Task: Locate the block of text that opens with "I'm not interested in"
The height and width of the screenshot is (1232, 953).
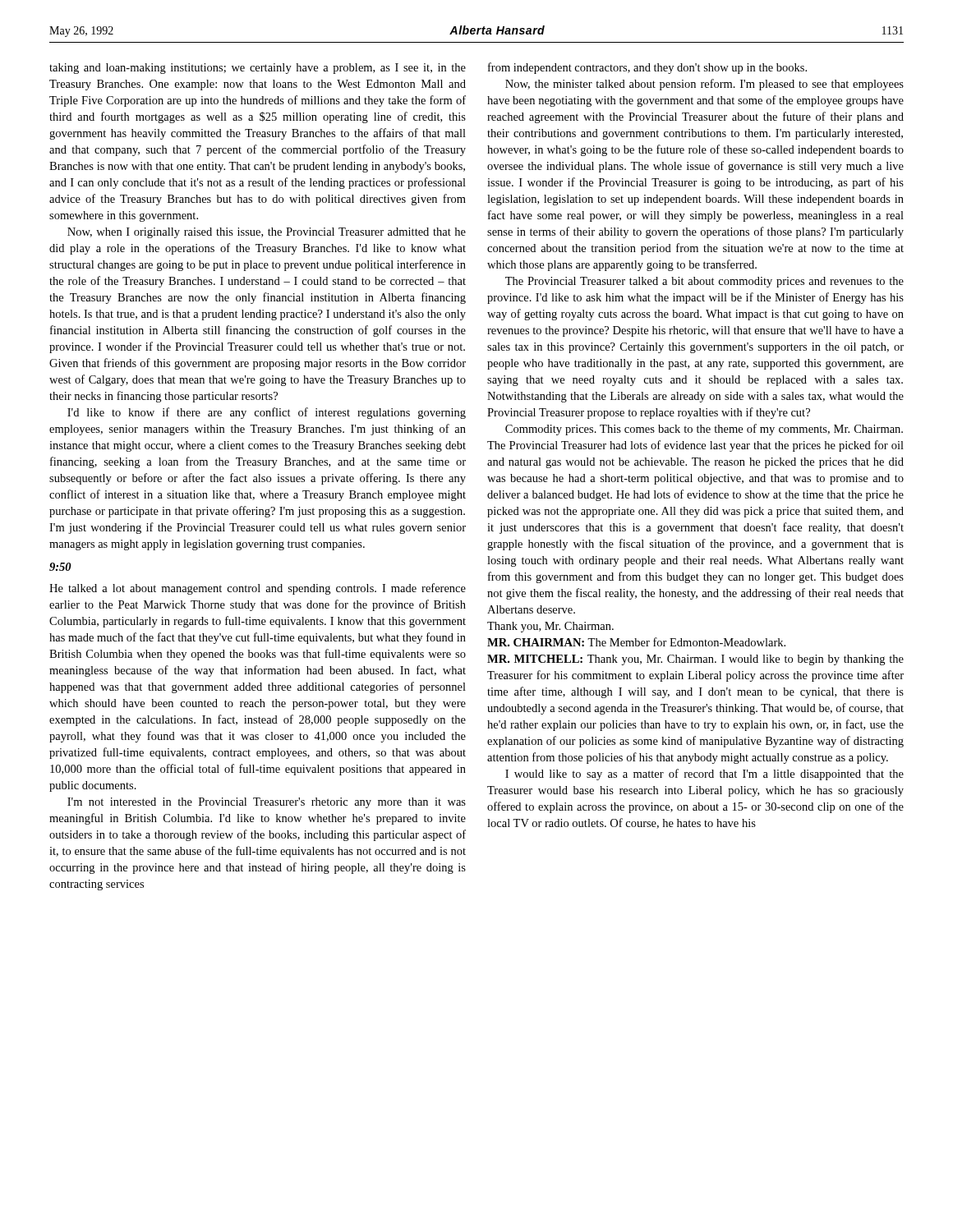Action: tap(258, 843)
